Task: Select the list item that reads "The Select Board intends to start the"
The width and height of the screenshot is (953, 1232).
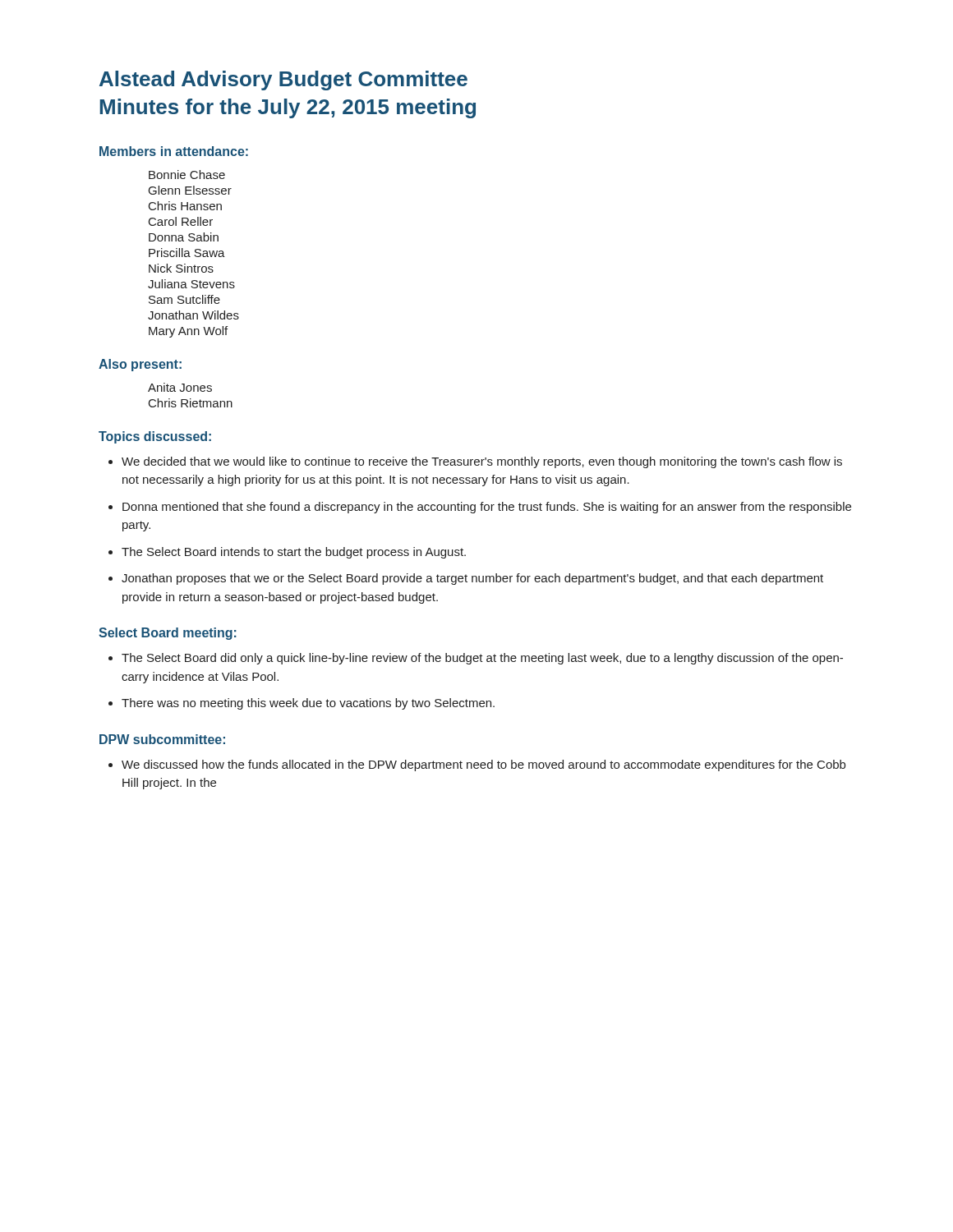Action: [294, 551]
